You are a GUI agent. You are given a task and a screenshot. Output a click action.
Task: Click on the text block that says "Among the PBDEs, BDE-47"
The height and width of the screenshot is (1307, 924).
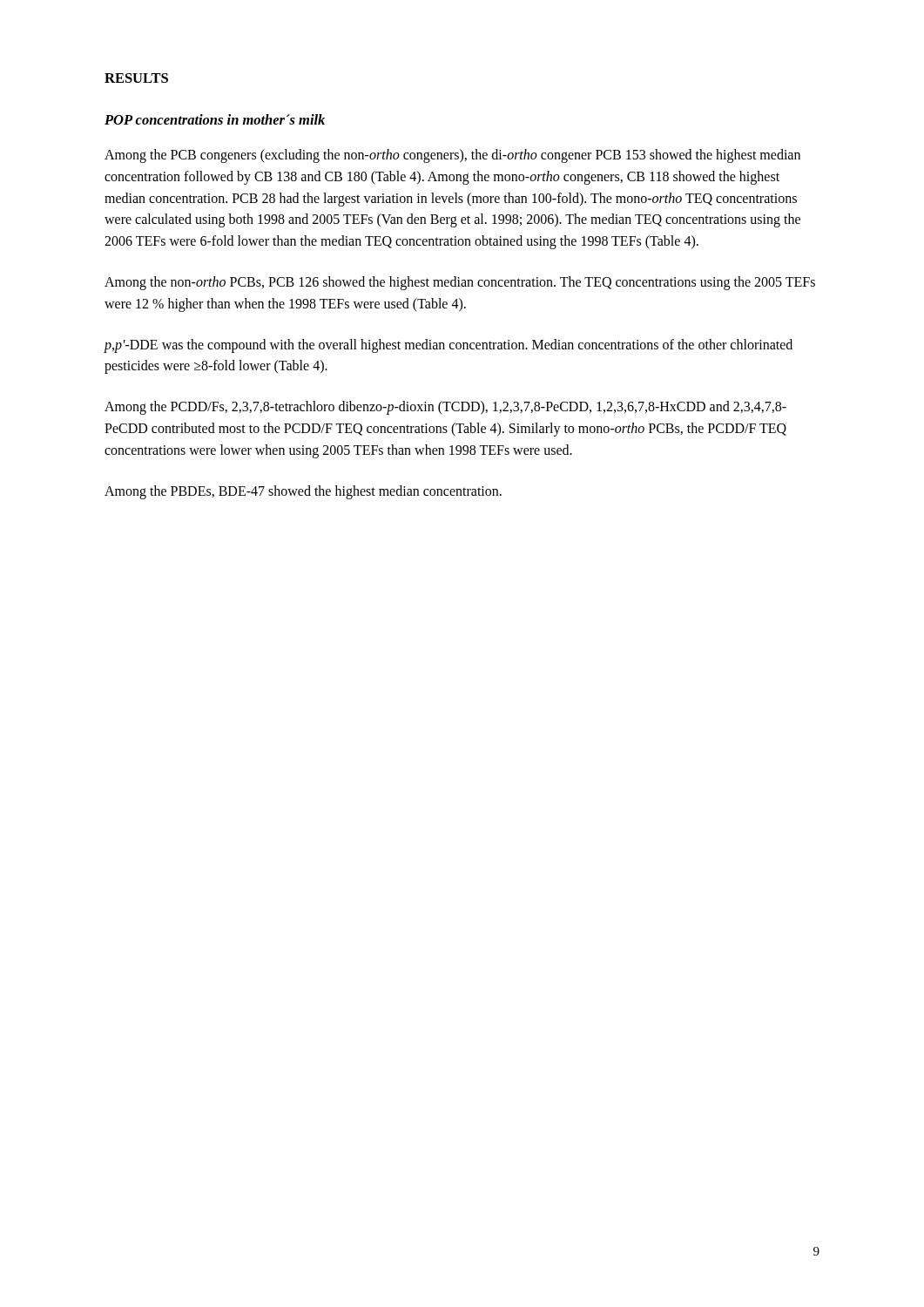pyautogui.click(x=303, y=491)
